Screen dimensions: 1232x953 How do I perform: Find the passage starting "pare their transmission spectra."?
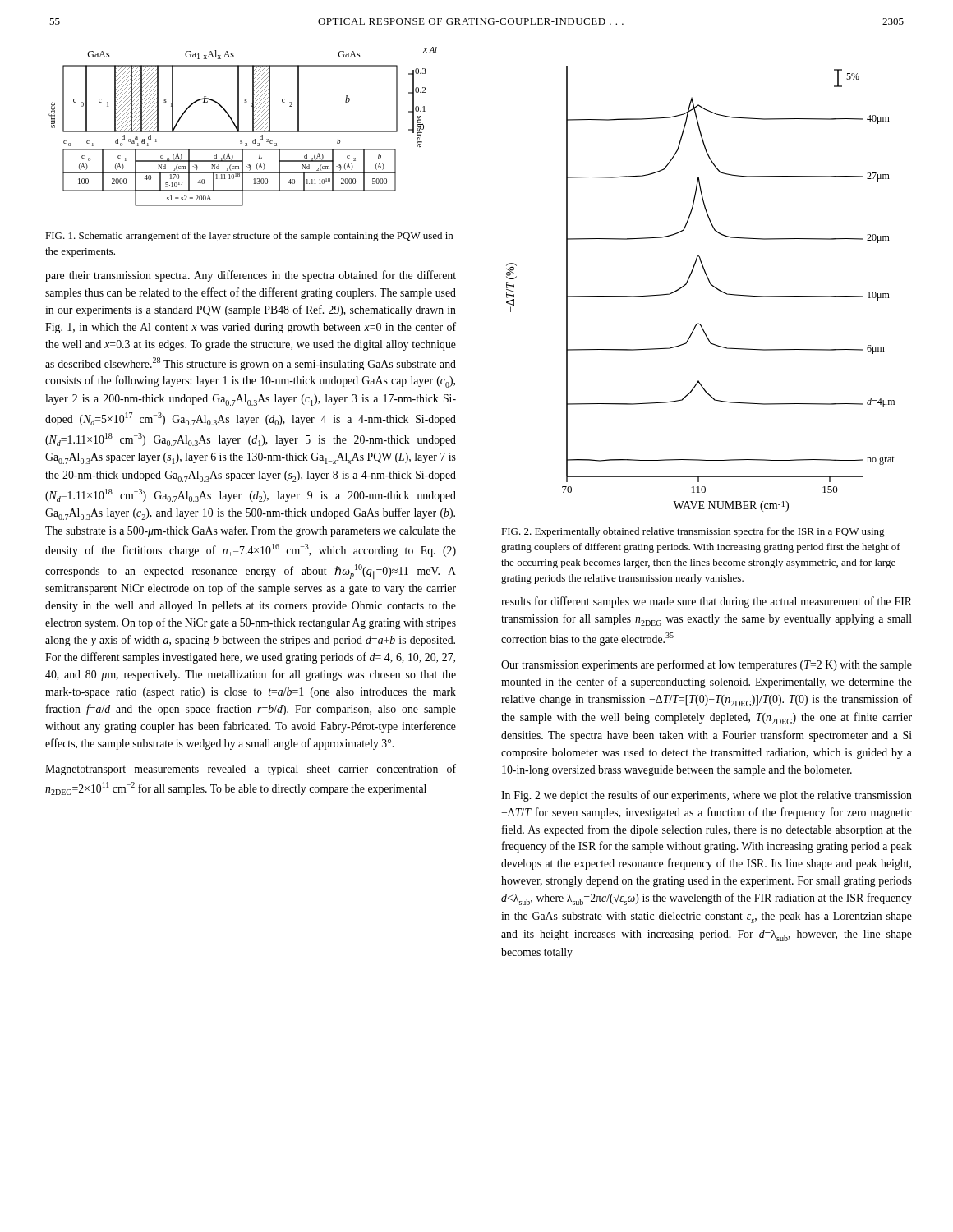(251, 510)
